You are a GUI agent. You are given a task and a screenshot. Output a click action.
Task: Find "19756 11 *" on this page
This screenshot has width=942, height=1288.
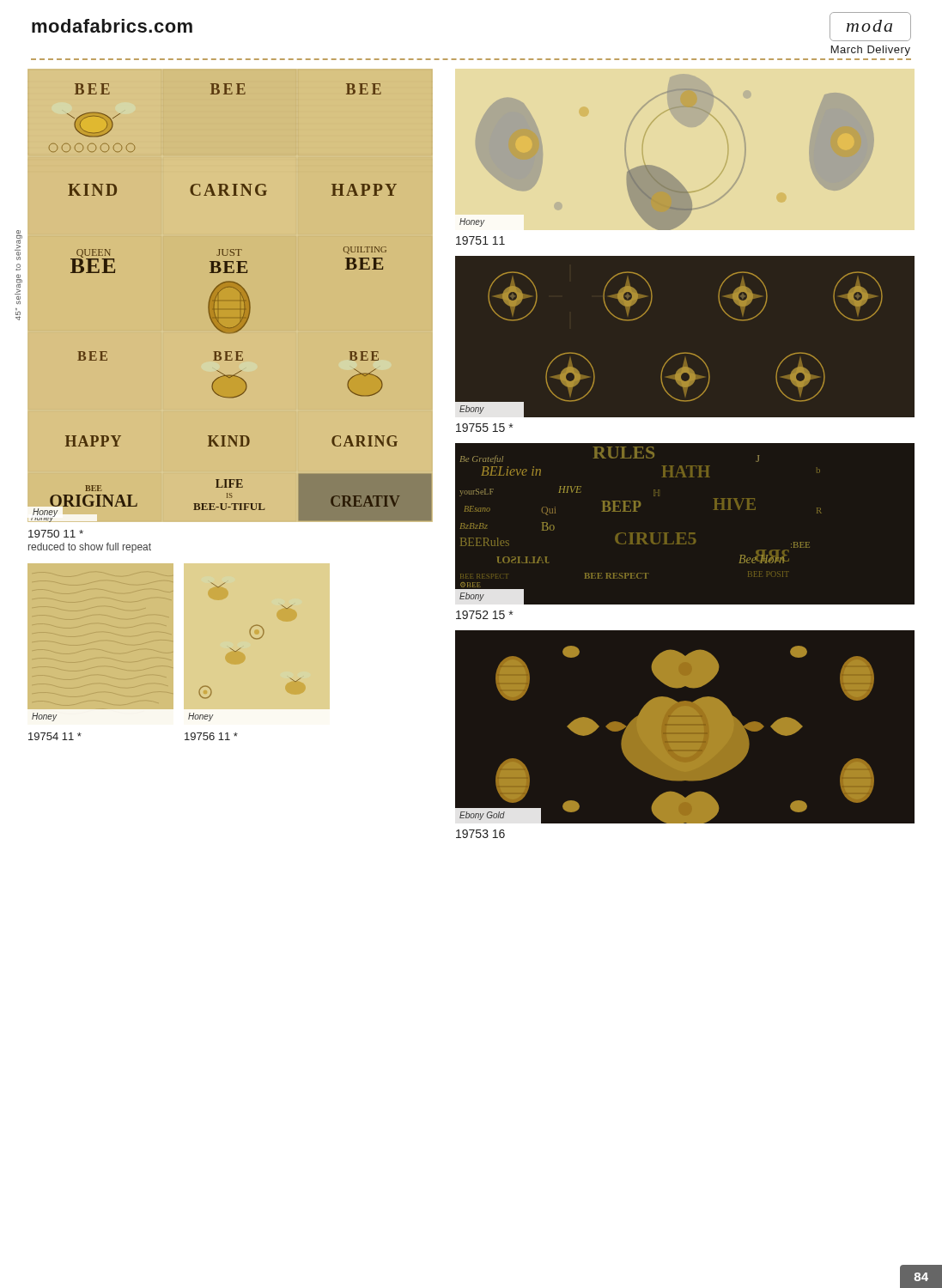click(211, 736)
